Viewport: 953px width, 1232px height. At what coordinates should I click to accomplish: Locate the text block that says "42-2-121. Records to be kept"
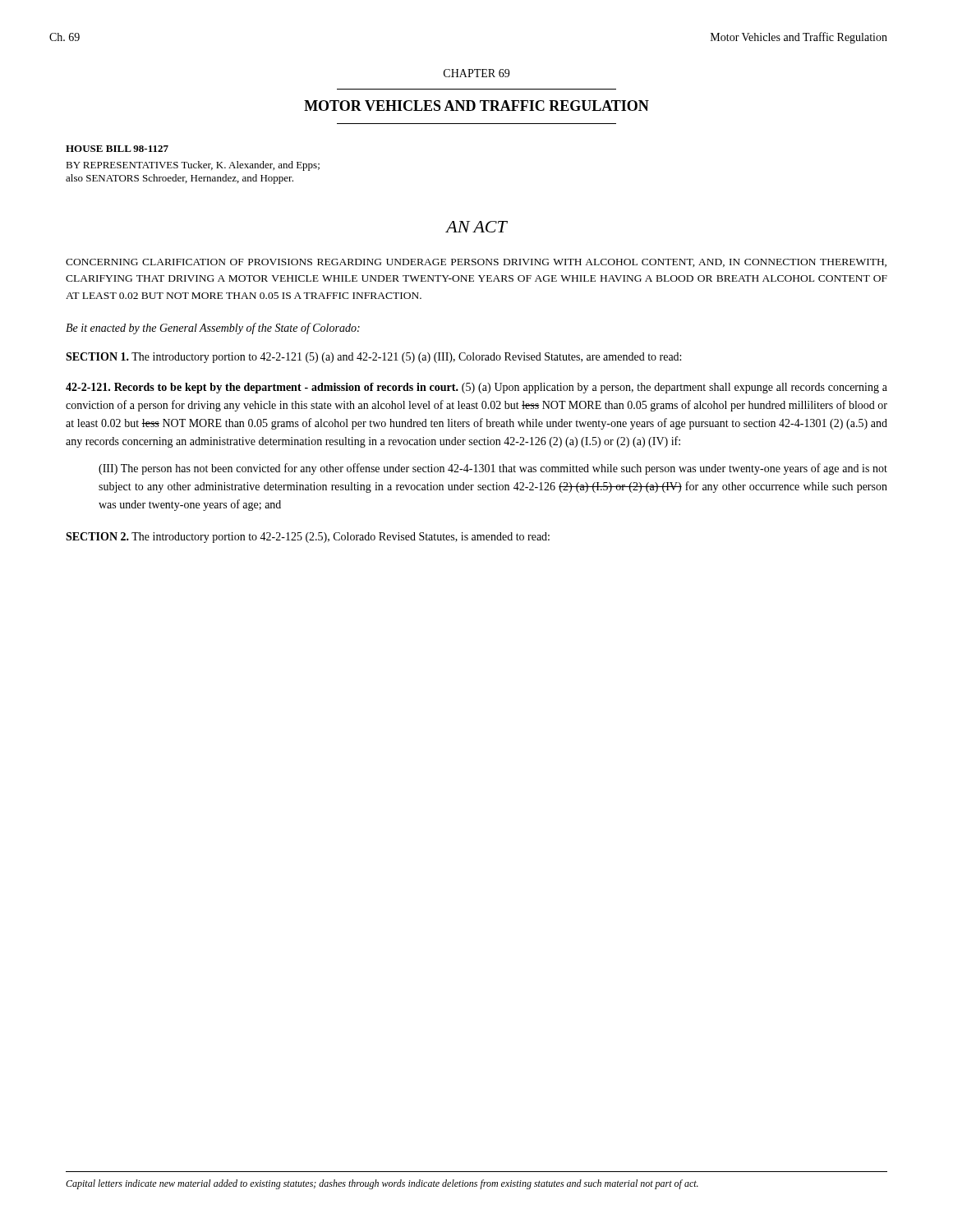click(476, 415)
